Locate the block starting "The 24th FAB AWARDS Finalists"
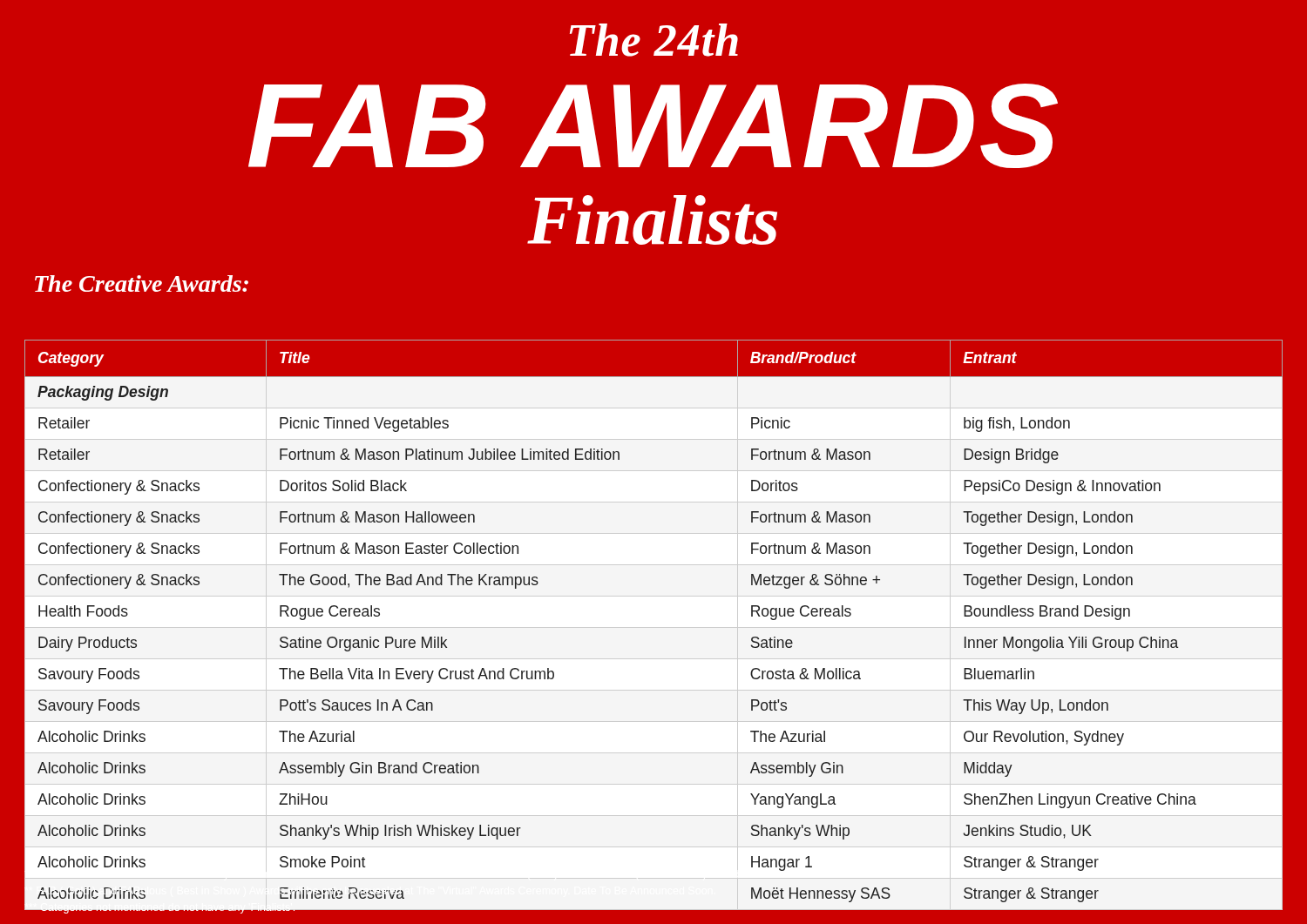The height and width of the screenshot is (924, 1307). click(654, 136)
